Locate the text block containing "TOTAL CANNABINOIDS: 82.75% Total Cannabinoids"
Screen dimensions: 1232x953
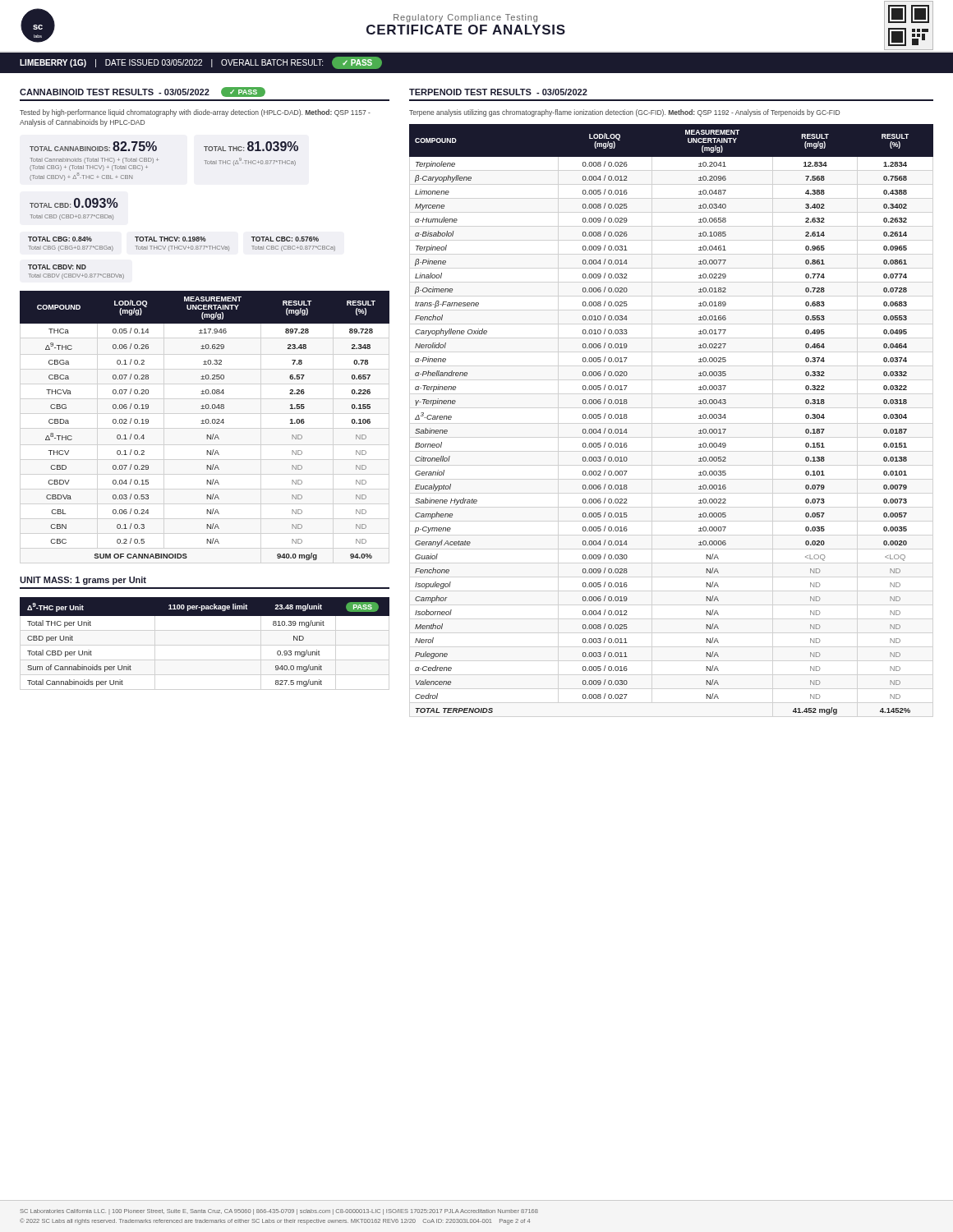coord(103,160)
